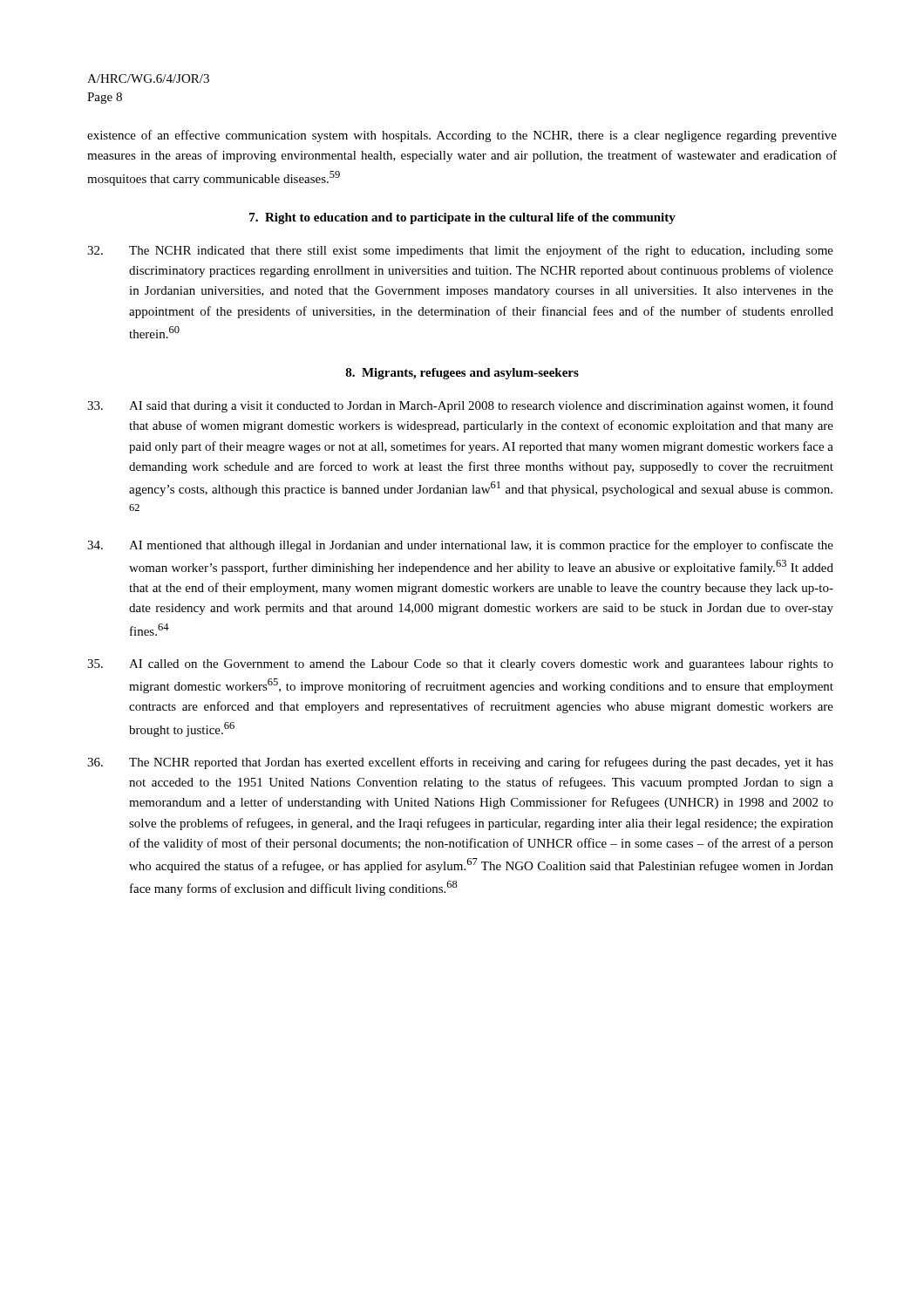Select the text block that says "The NCHR indicated that"
The width and height of the screenshot is (924, 1308).
[x=460, y=292]
